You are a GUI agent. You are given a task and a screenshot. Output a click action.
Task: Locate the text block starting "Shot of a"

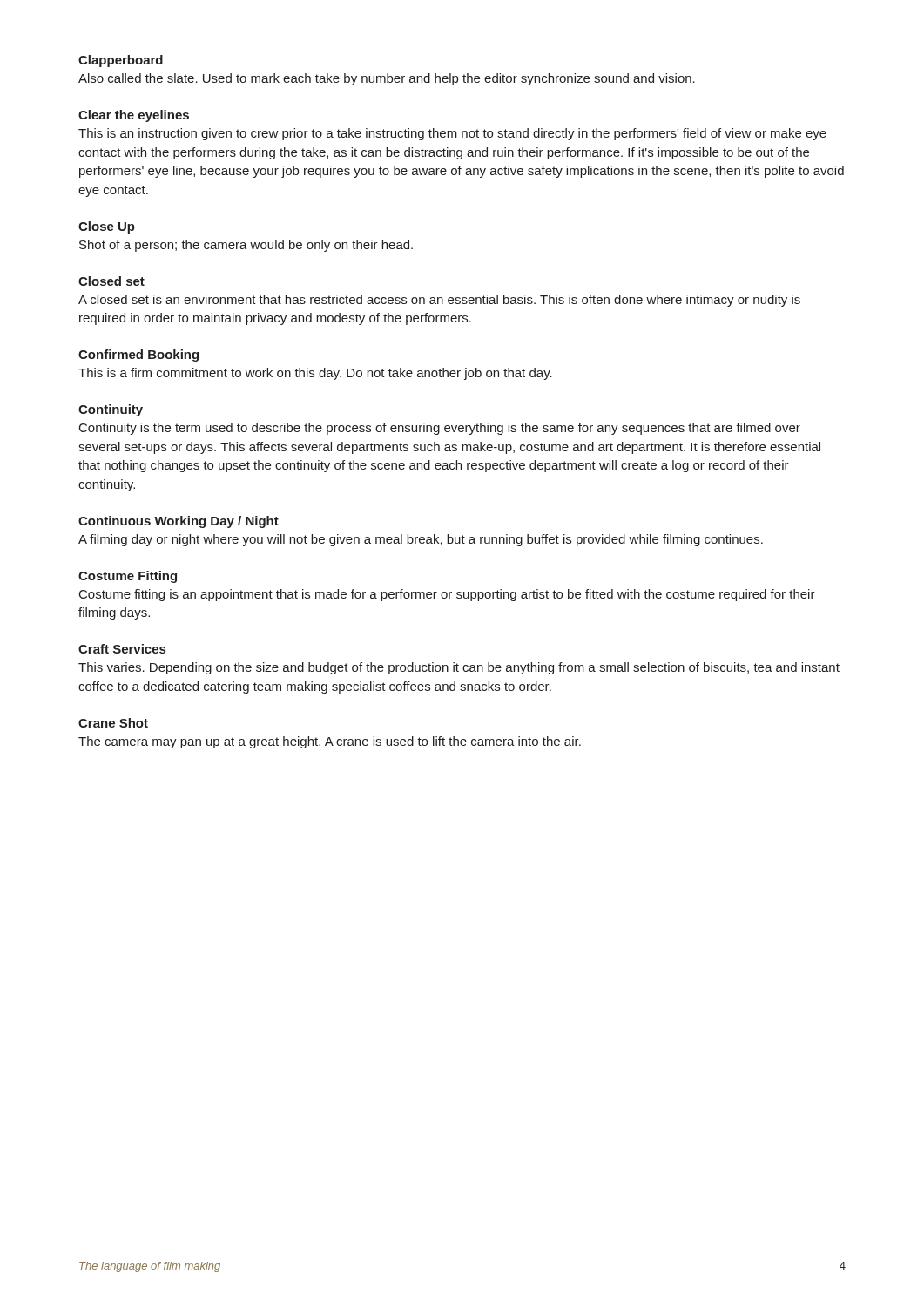(246, 244)
